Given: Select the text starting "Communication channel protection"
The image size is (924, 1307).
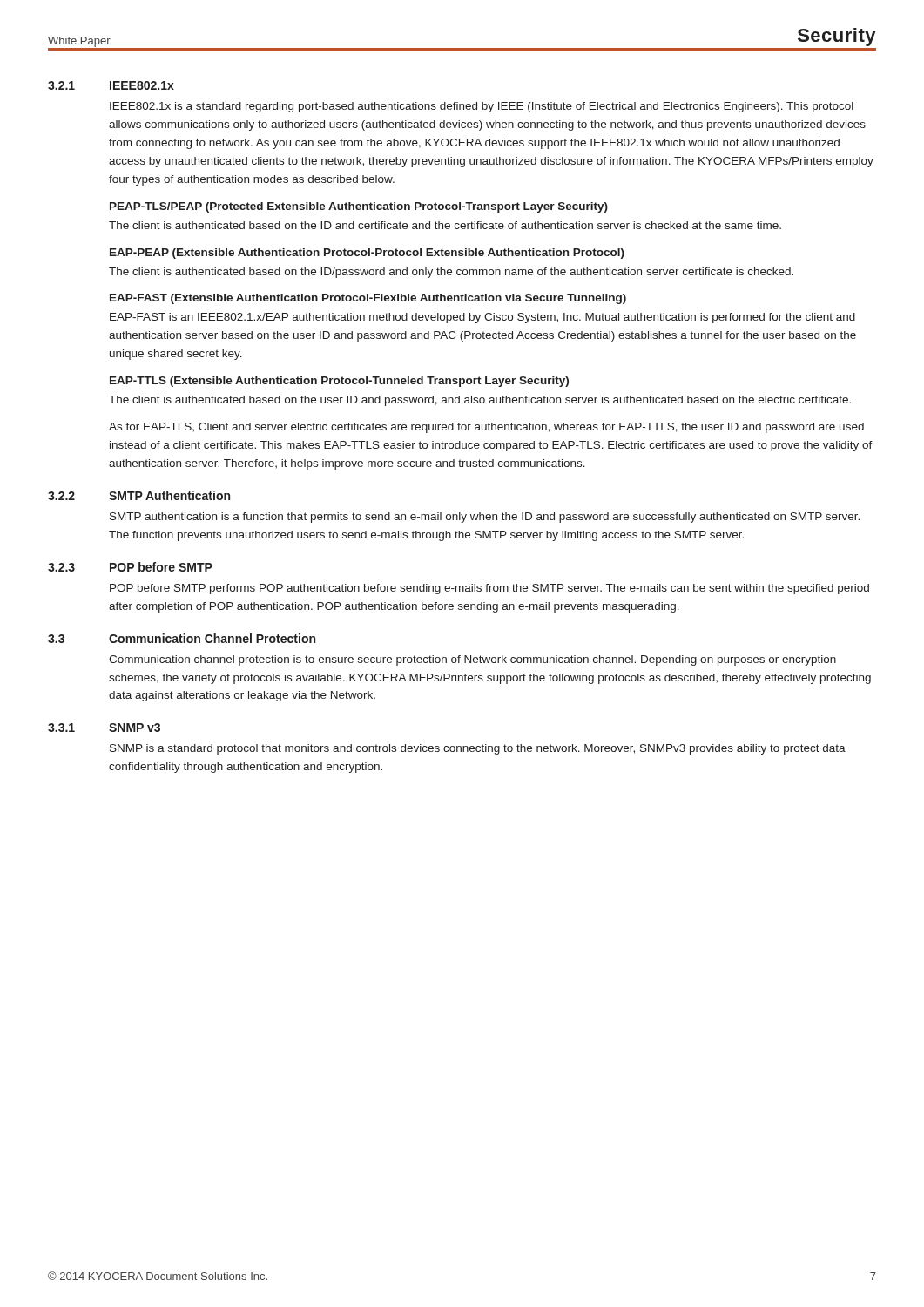Looking at the screenshot, I should point(490,677).
